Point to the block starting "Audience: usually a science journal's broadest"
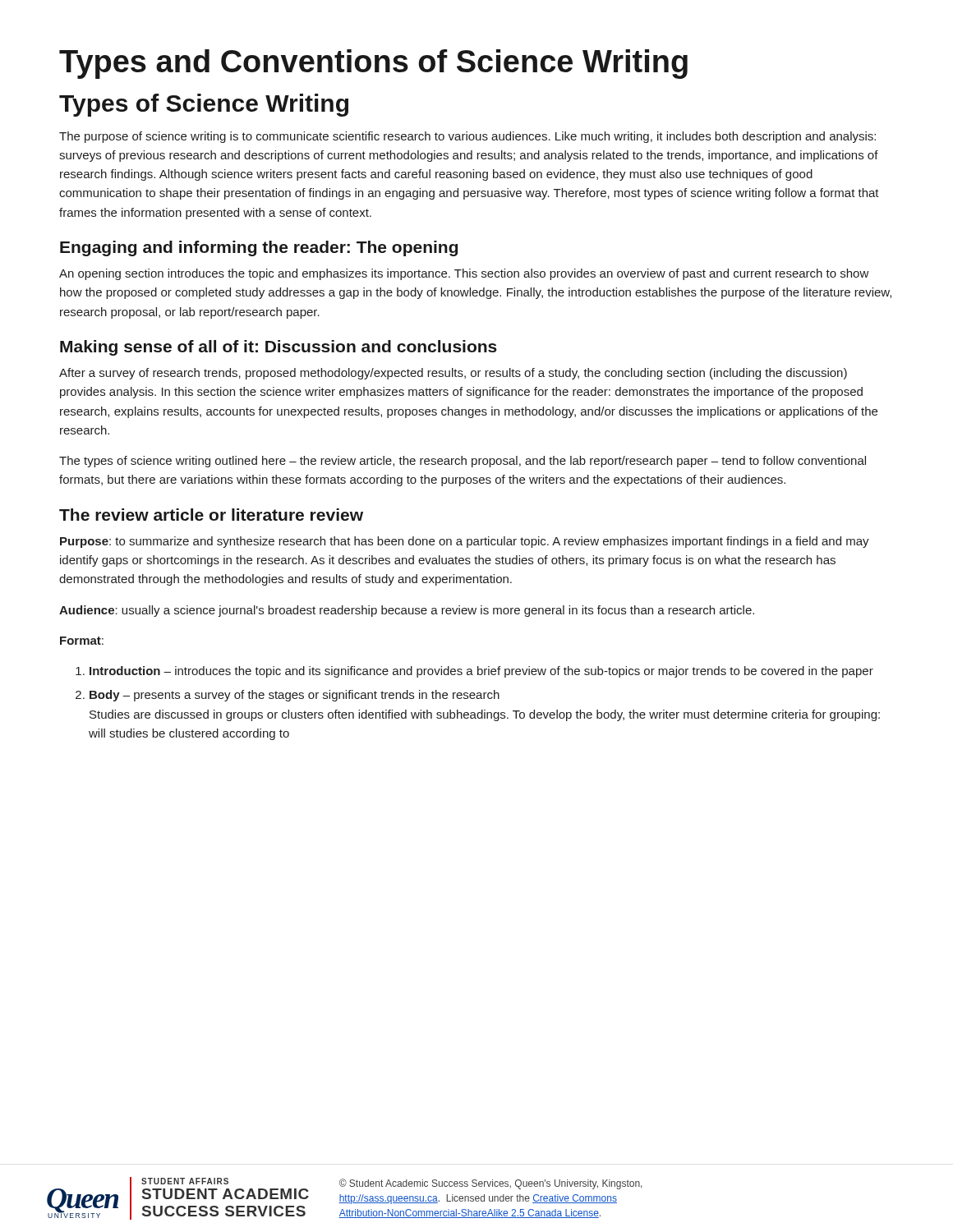 (x=476, y=610)
